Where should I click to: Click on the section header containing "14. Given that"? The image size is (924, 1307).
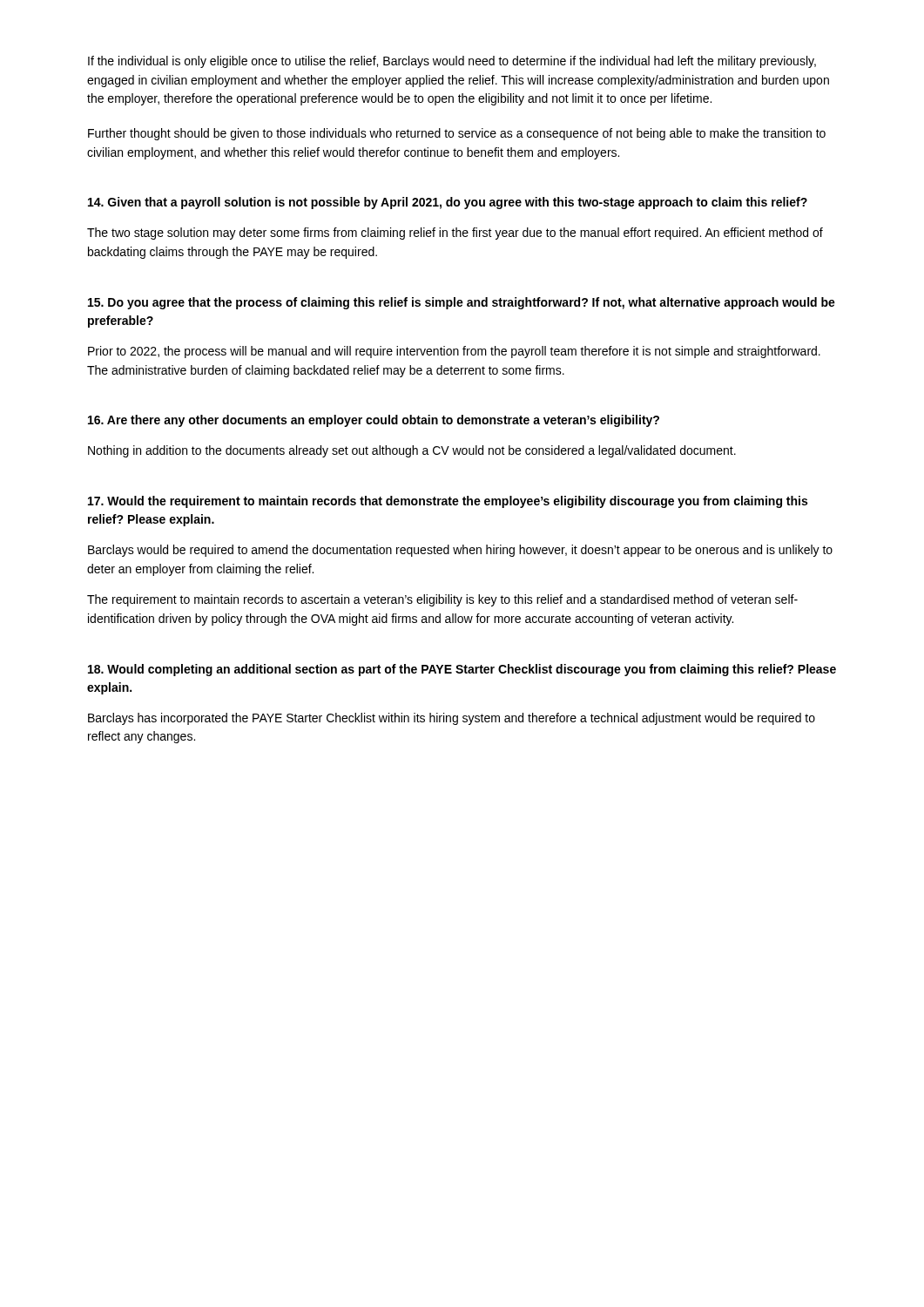pos(462,203)
